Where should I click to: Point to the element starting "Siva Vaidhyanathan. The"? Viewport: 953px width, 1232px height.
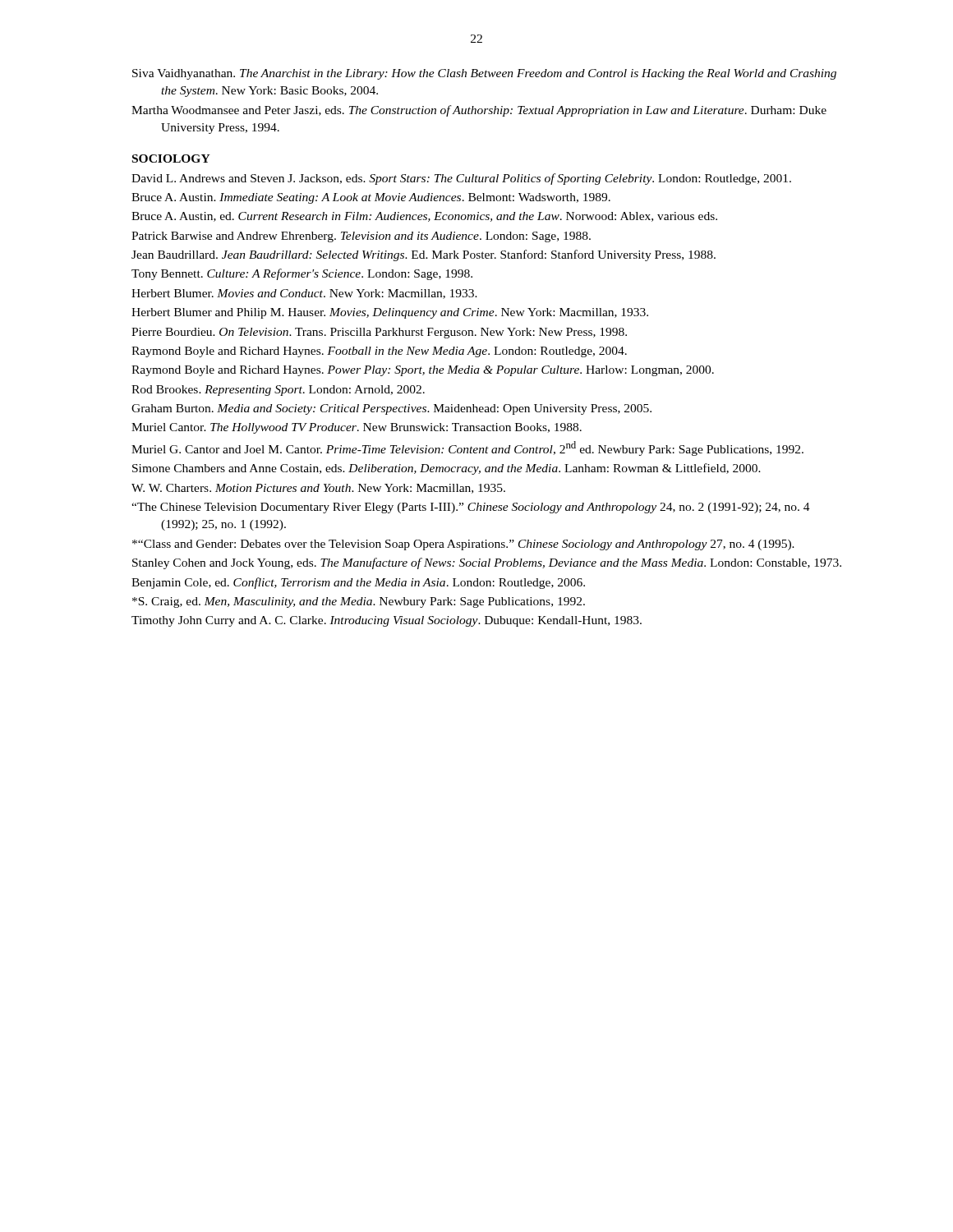(484, 81)
